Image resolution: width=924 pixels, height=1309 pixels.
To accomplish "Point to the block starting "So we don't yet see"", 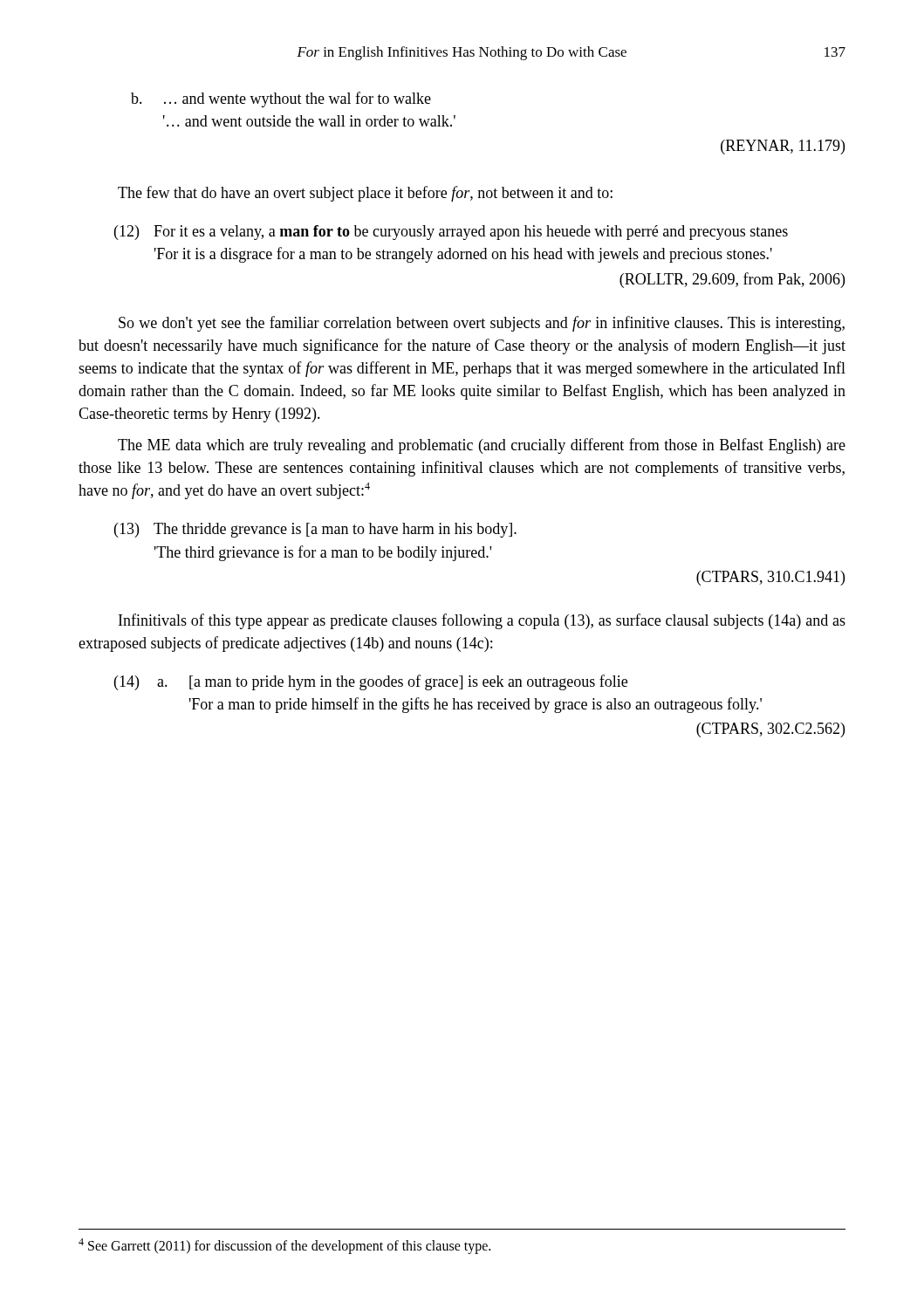I will coord(462,368).
